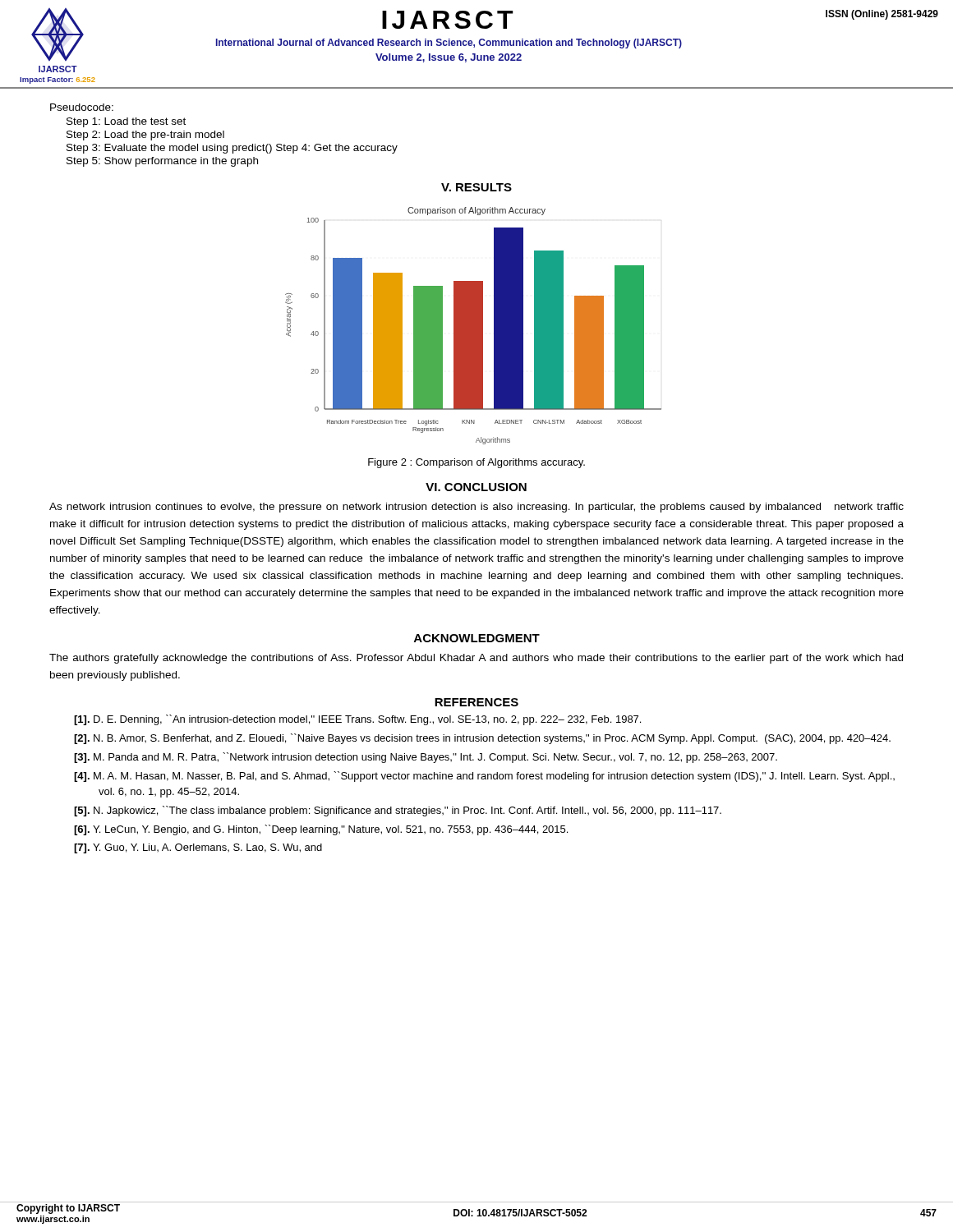Locate the text "V. RESULTS"
The width and height of the screenshot is (953, 1232).
[476, 187]
